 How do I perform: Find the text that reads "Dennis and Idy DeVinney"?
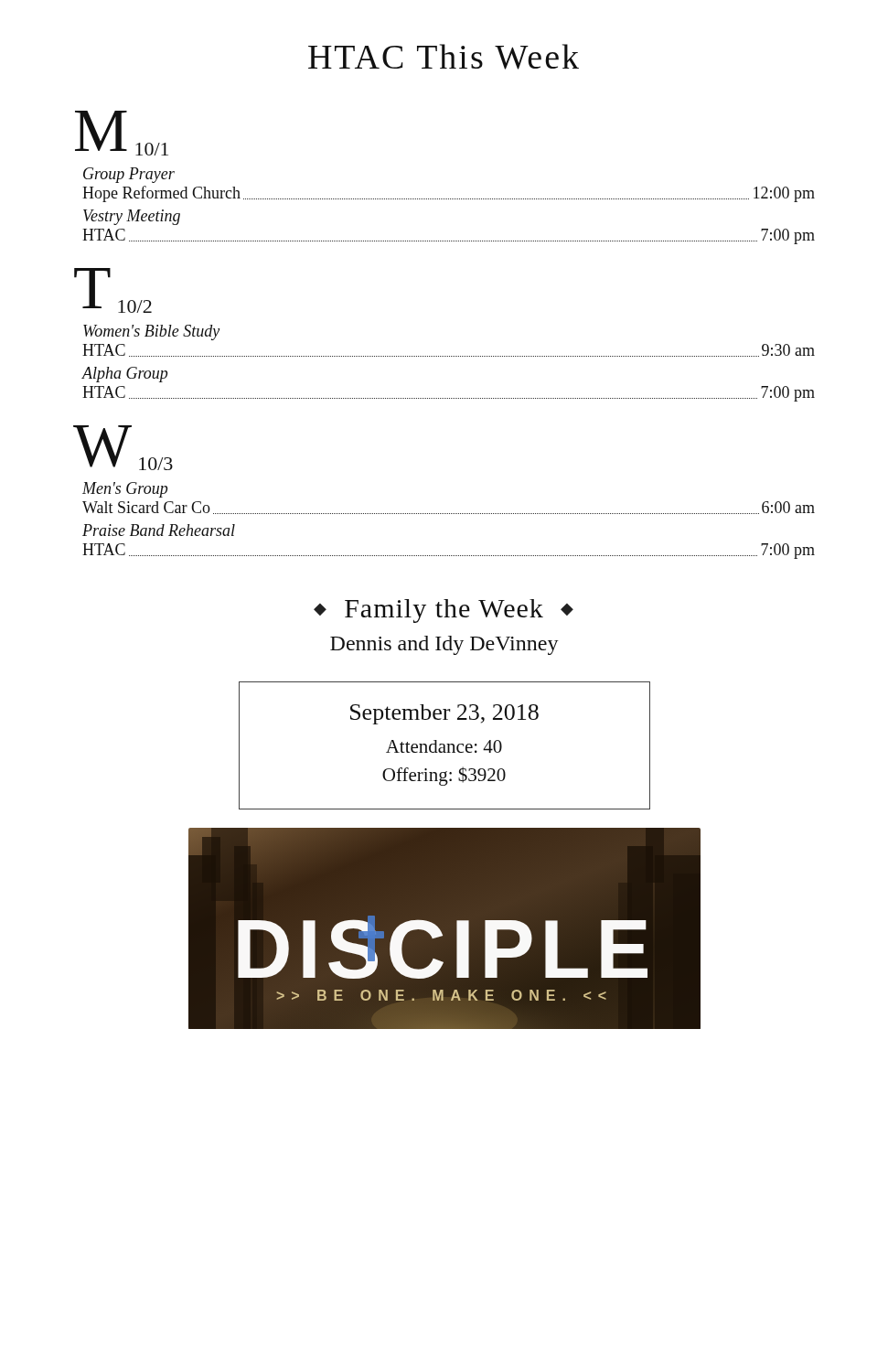click(x=444, y=643)
